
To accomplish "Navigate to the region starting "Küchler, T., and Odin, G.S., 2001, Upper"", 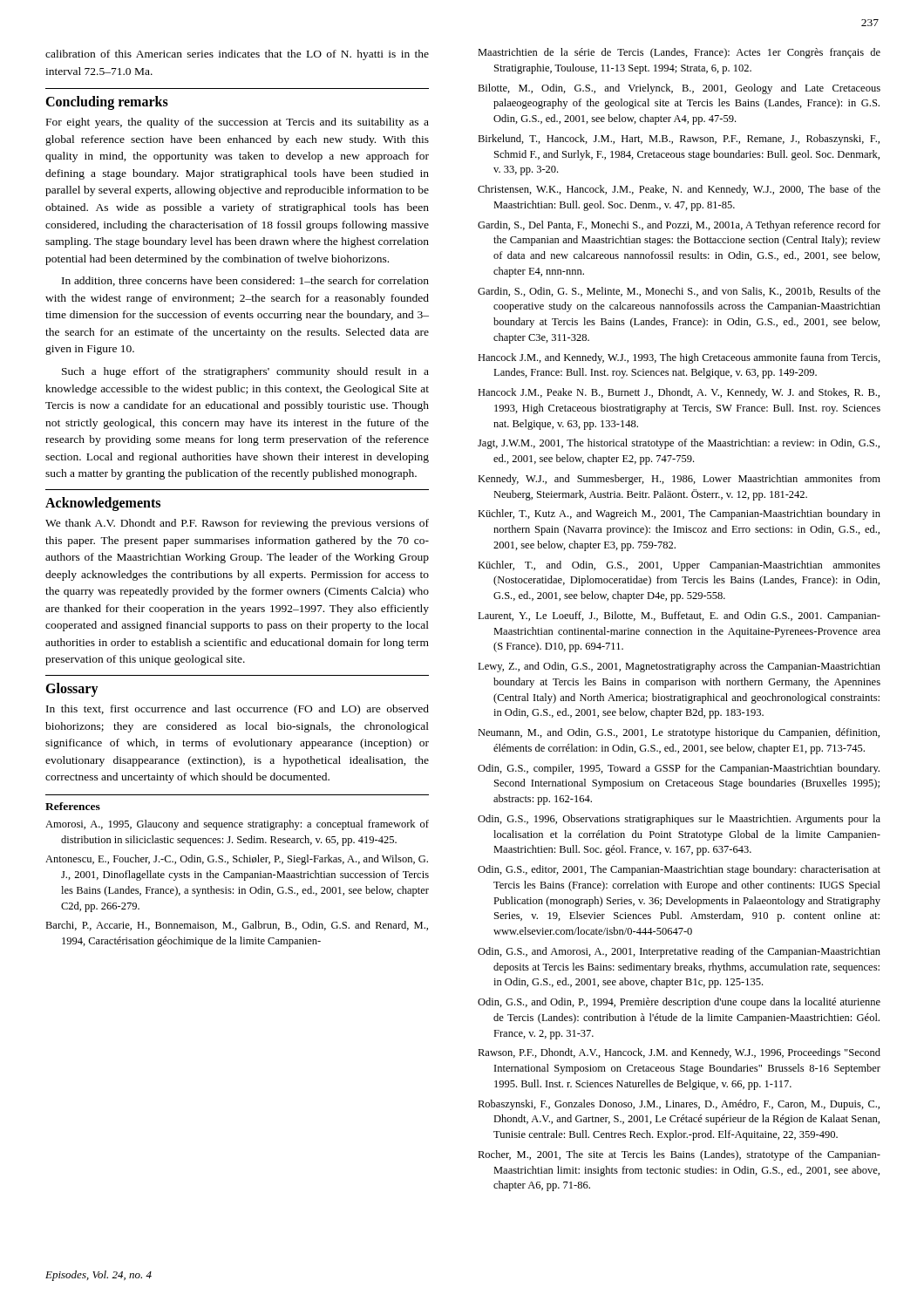I will 679,580.
